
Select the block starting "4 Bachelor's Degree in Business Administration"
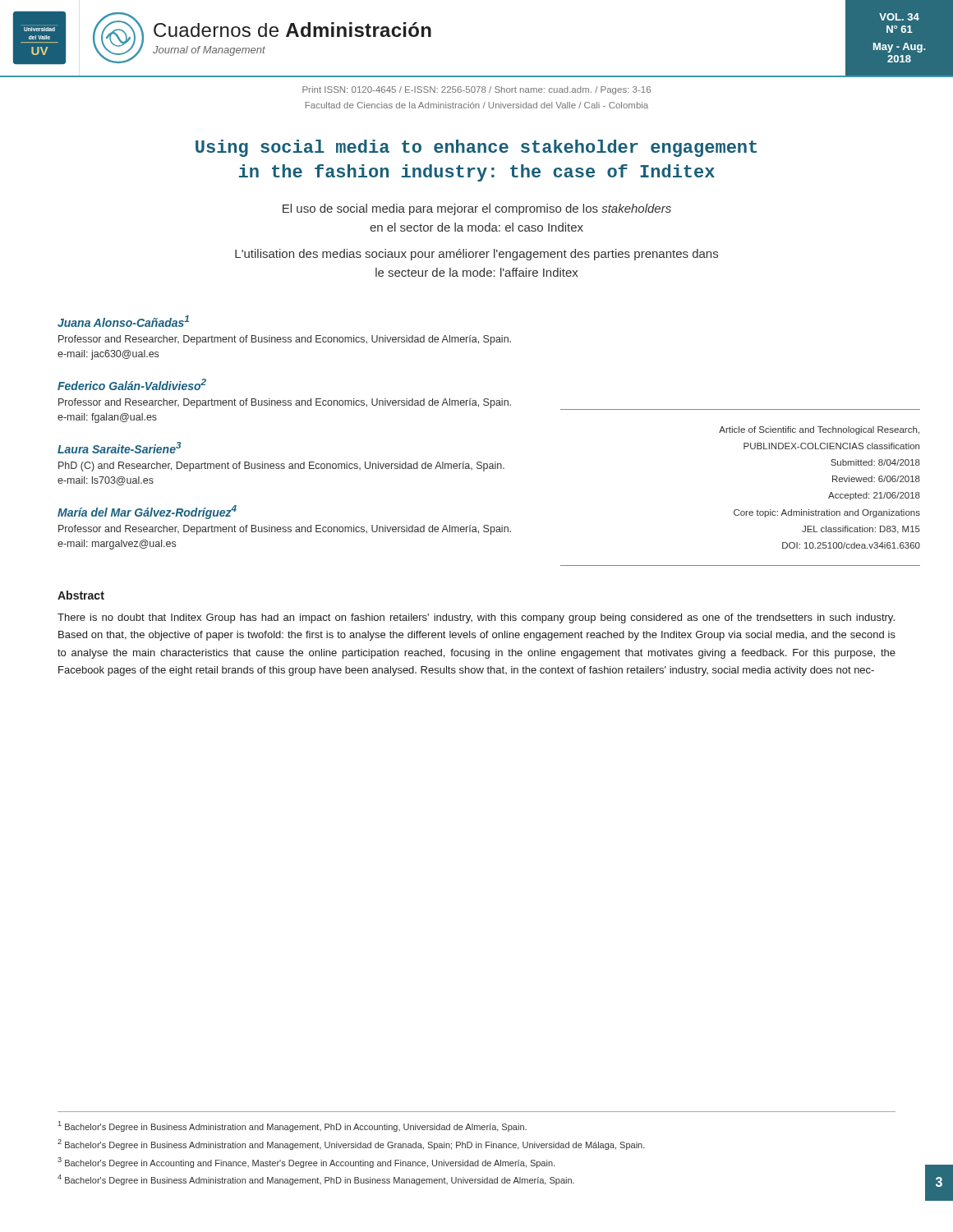click(x=316, y=1179)
